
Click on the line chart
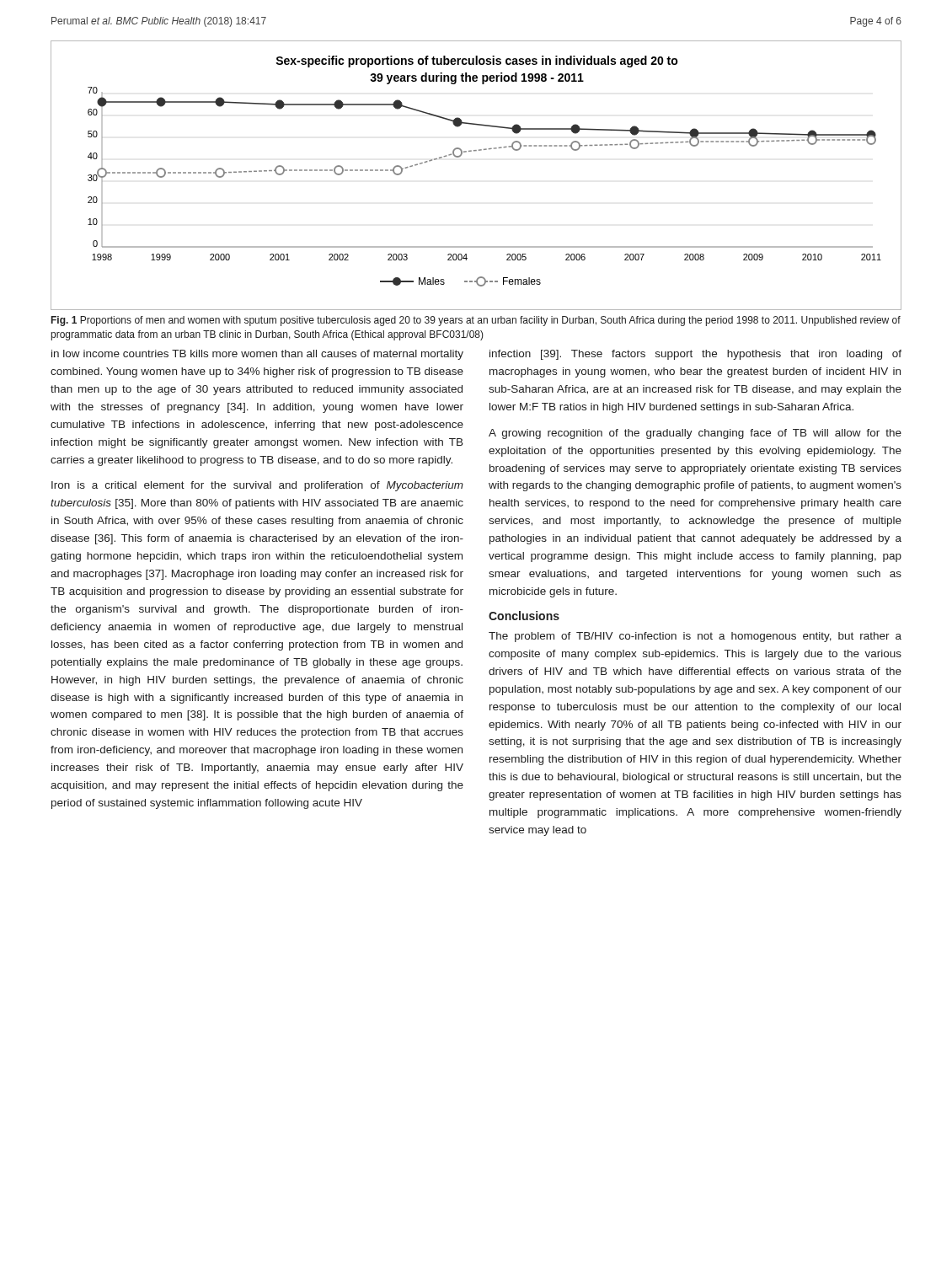pyautogui.click(x=476, y=175)
